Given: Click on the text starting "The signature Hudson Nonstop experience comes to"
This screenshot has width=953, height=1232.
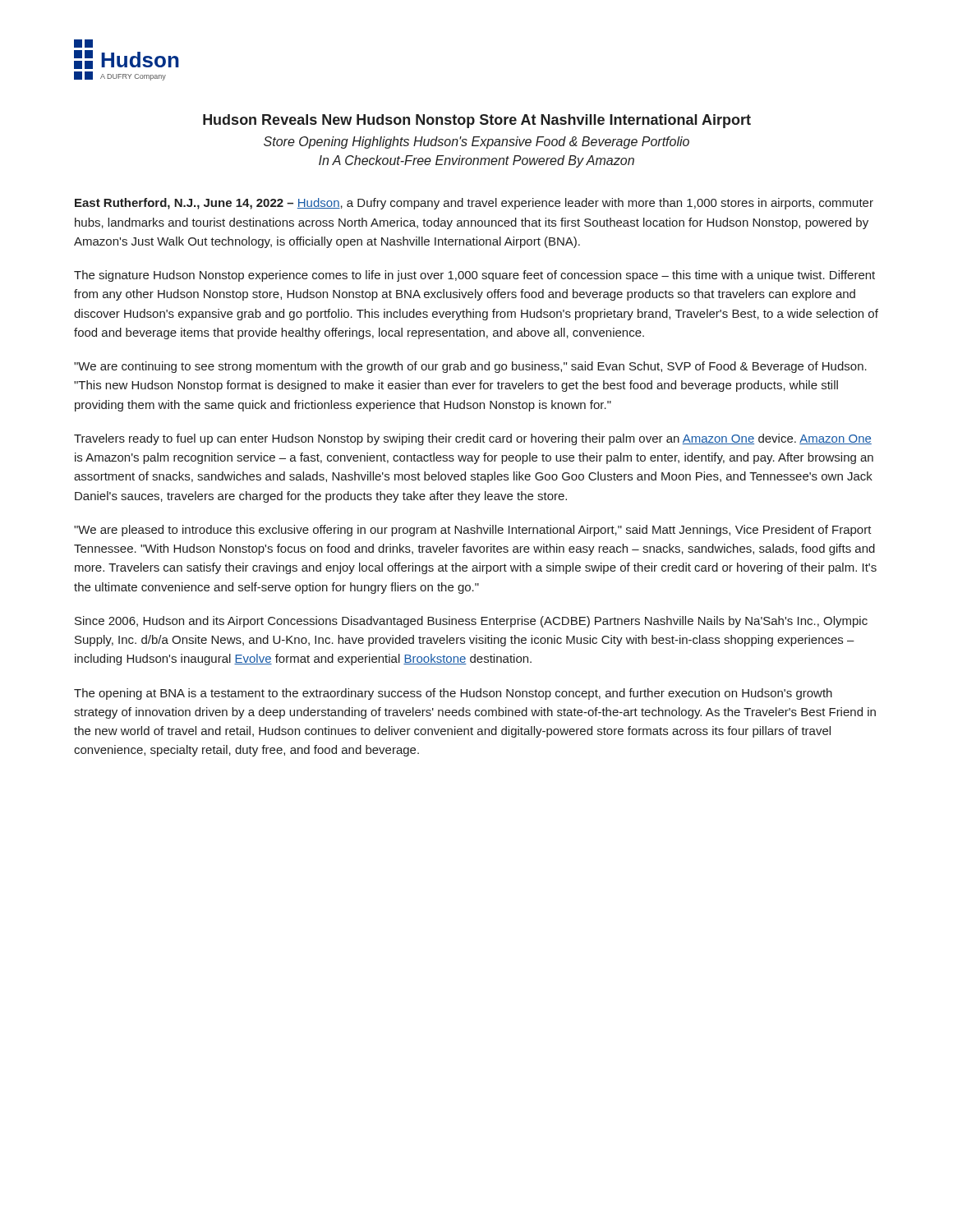Looking at the screenshot, I should point(476,303).
